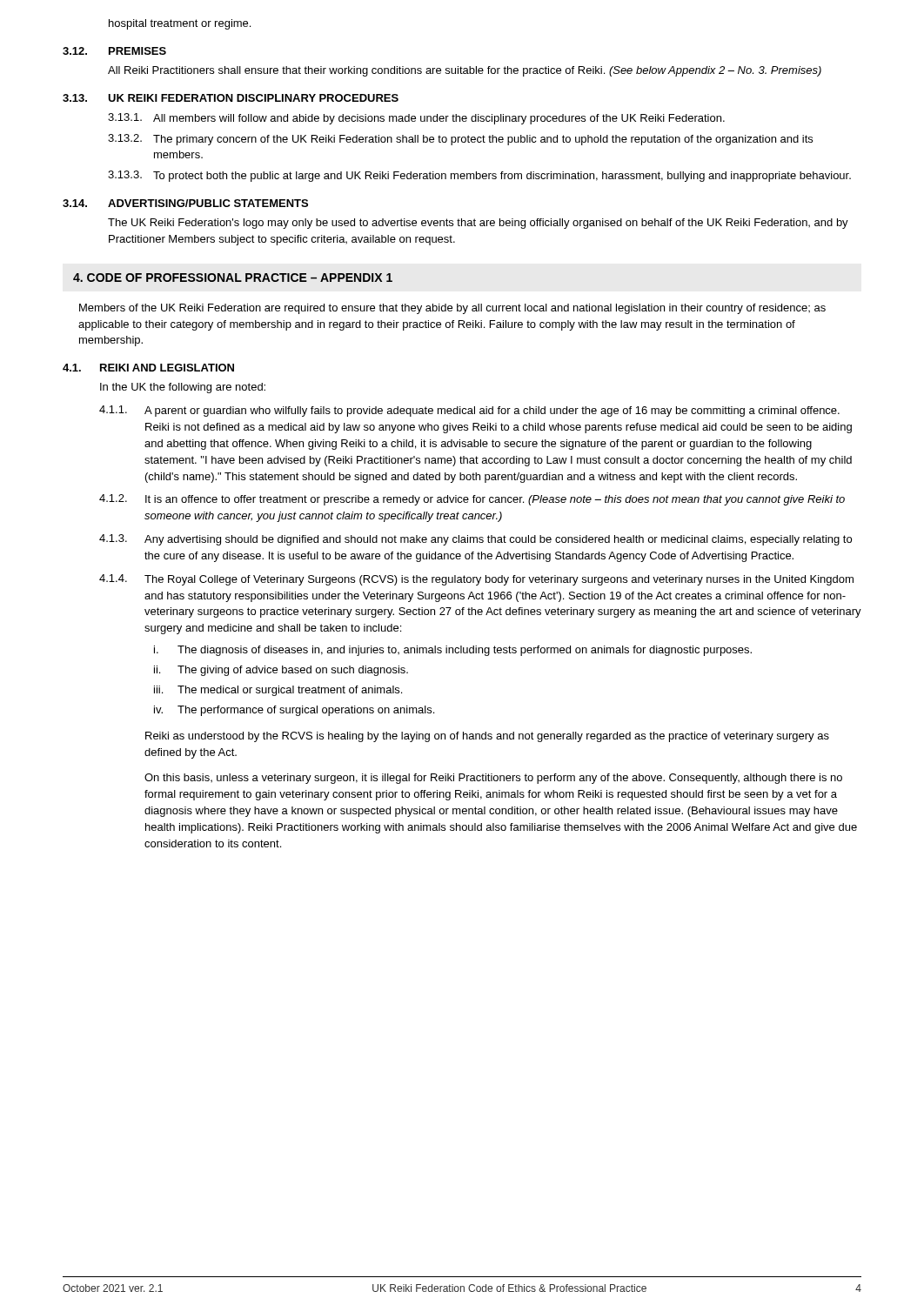
Task: Find the list item that says "3.13.1. All members will follow and abide"
Action: [485, 118]
